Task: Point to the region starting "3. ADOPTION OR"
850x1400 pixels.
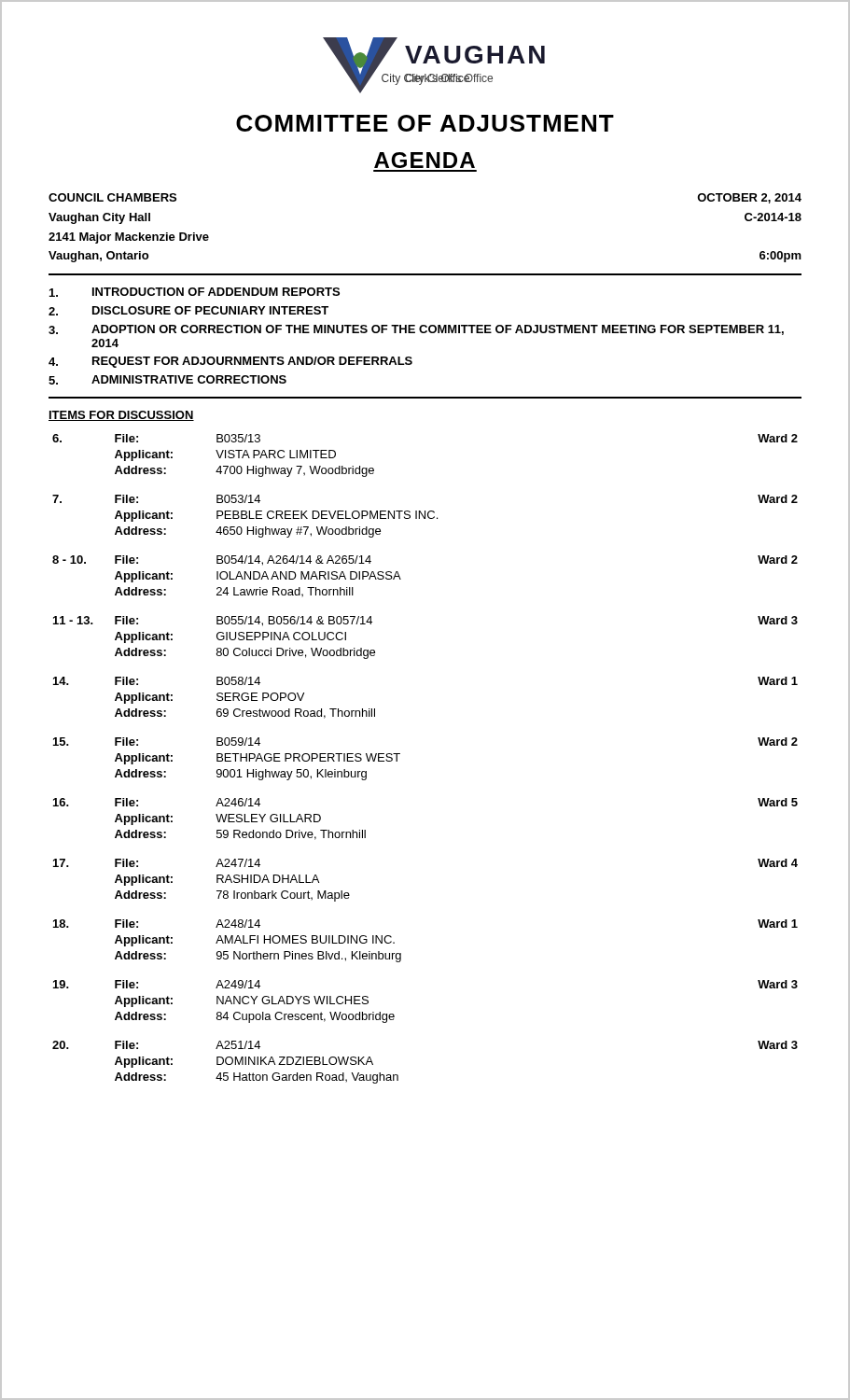Action: tap(425, 336)
